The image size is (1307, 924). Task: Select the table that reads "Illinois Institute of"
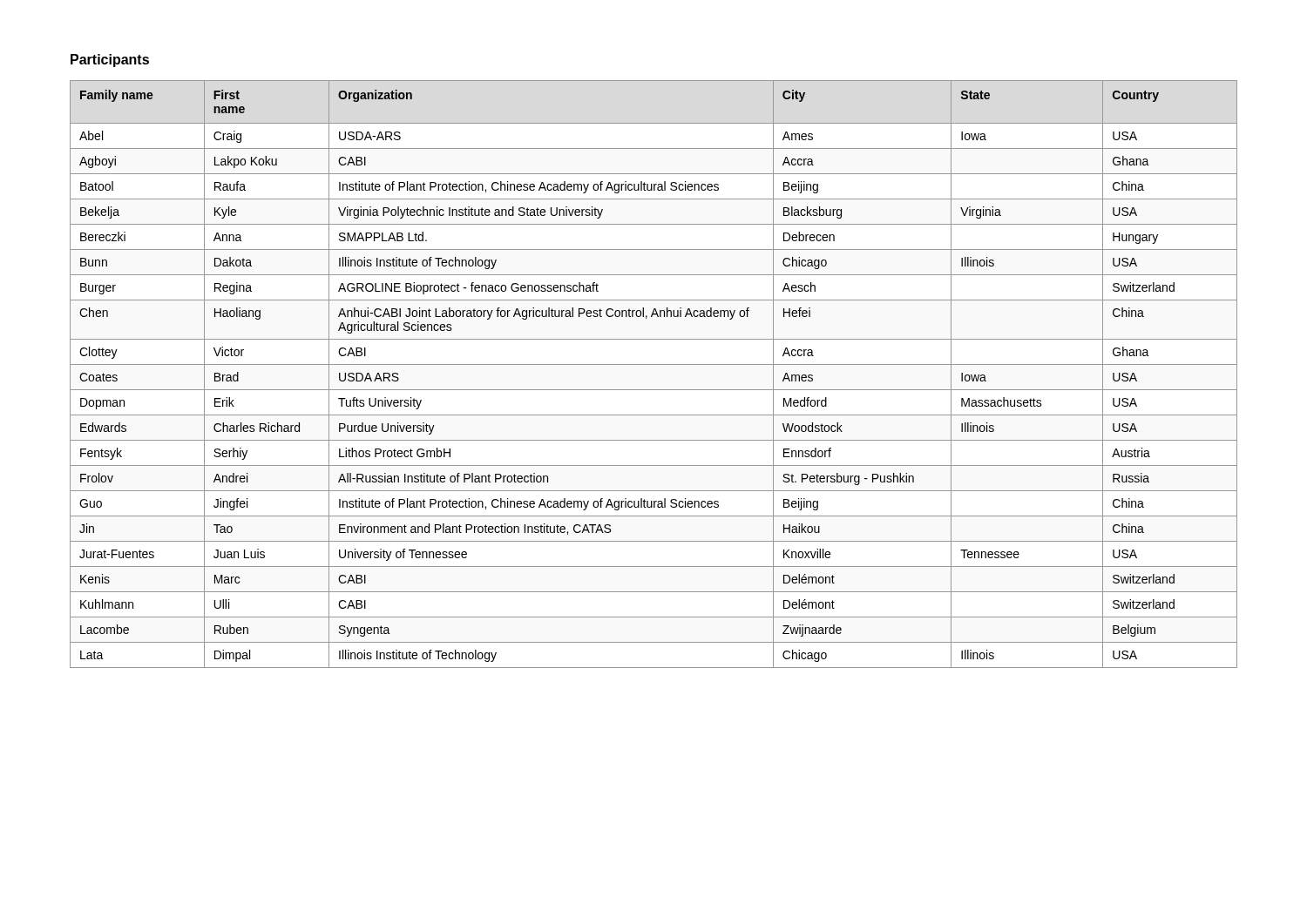pos(654,374)
